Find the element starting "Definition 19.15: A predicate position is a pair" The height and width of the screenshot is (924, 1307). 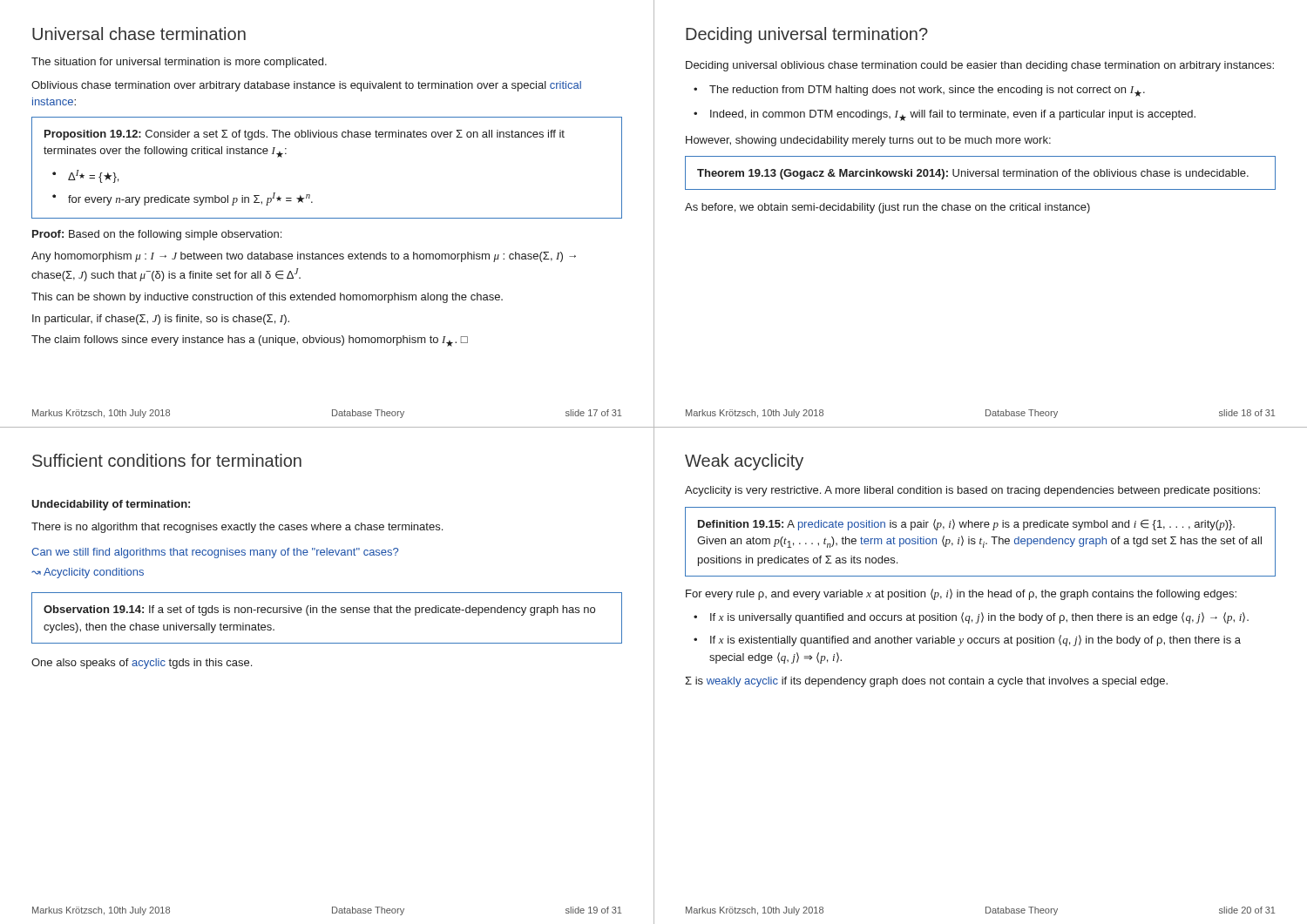(980, 541)
